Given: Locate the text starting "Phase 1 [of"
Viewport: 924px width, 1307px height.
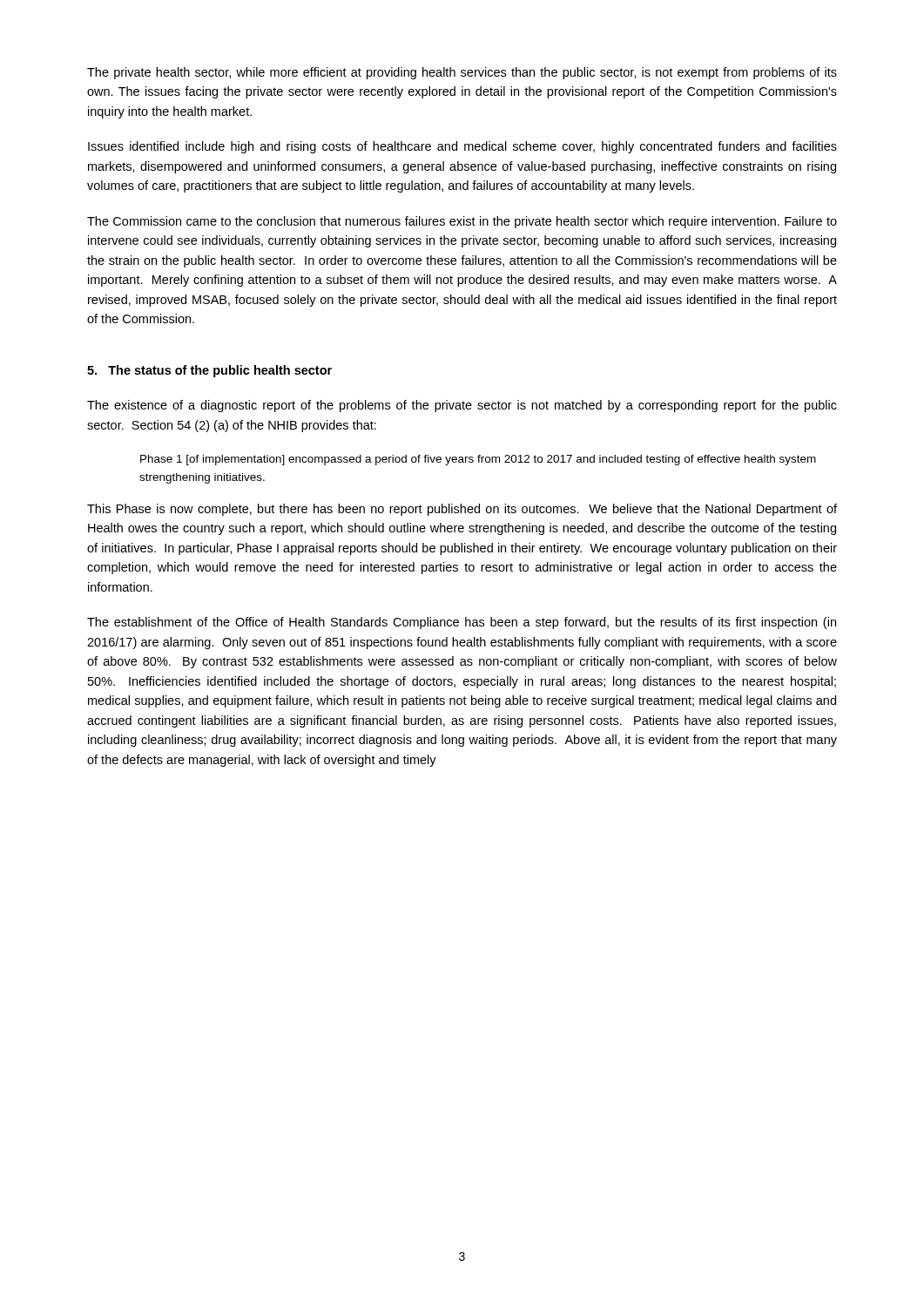Looking at the screenshot, I should (x=478, y=468).
